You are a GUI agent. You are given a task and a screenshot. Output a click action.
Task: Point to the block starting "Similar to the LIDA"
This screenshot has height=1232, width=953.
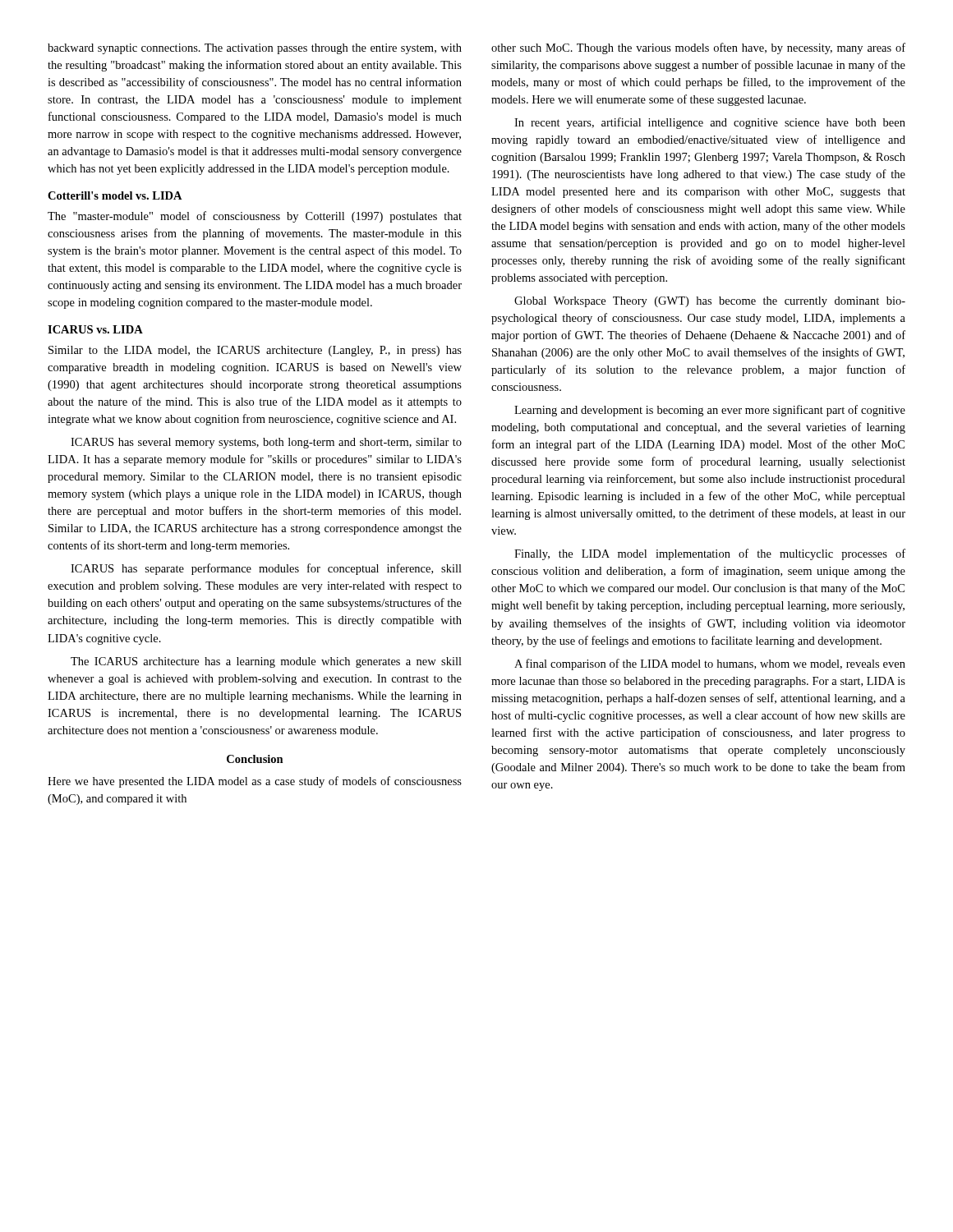point(255,540)
